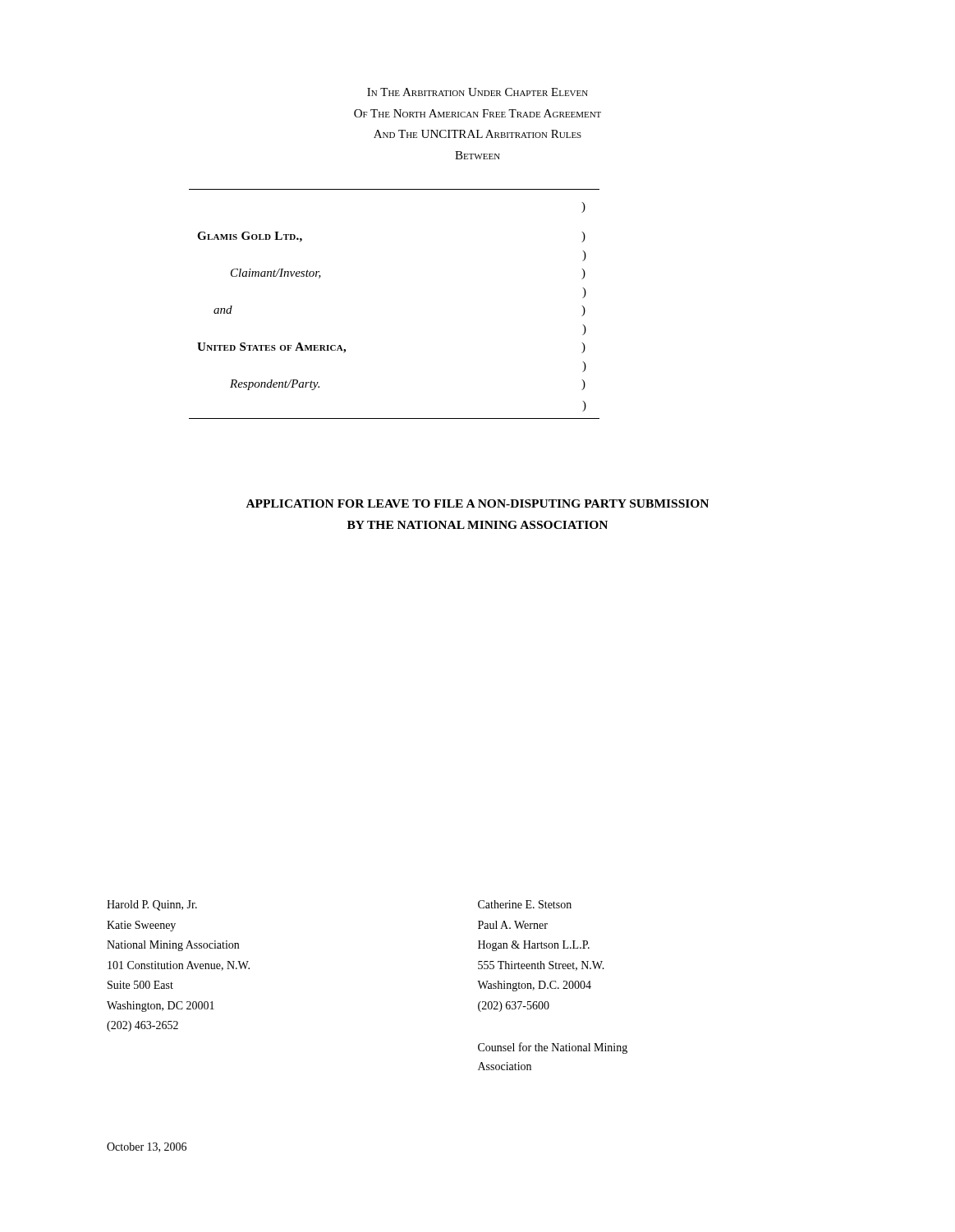Click on the title with the text "In The Arbitration Under Chapter Eleven"
The height and width of the screenshot is (1232, 955).
[x=478, y=123]
